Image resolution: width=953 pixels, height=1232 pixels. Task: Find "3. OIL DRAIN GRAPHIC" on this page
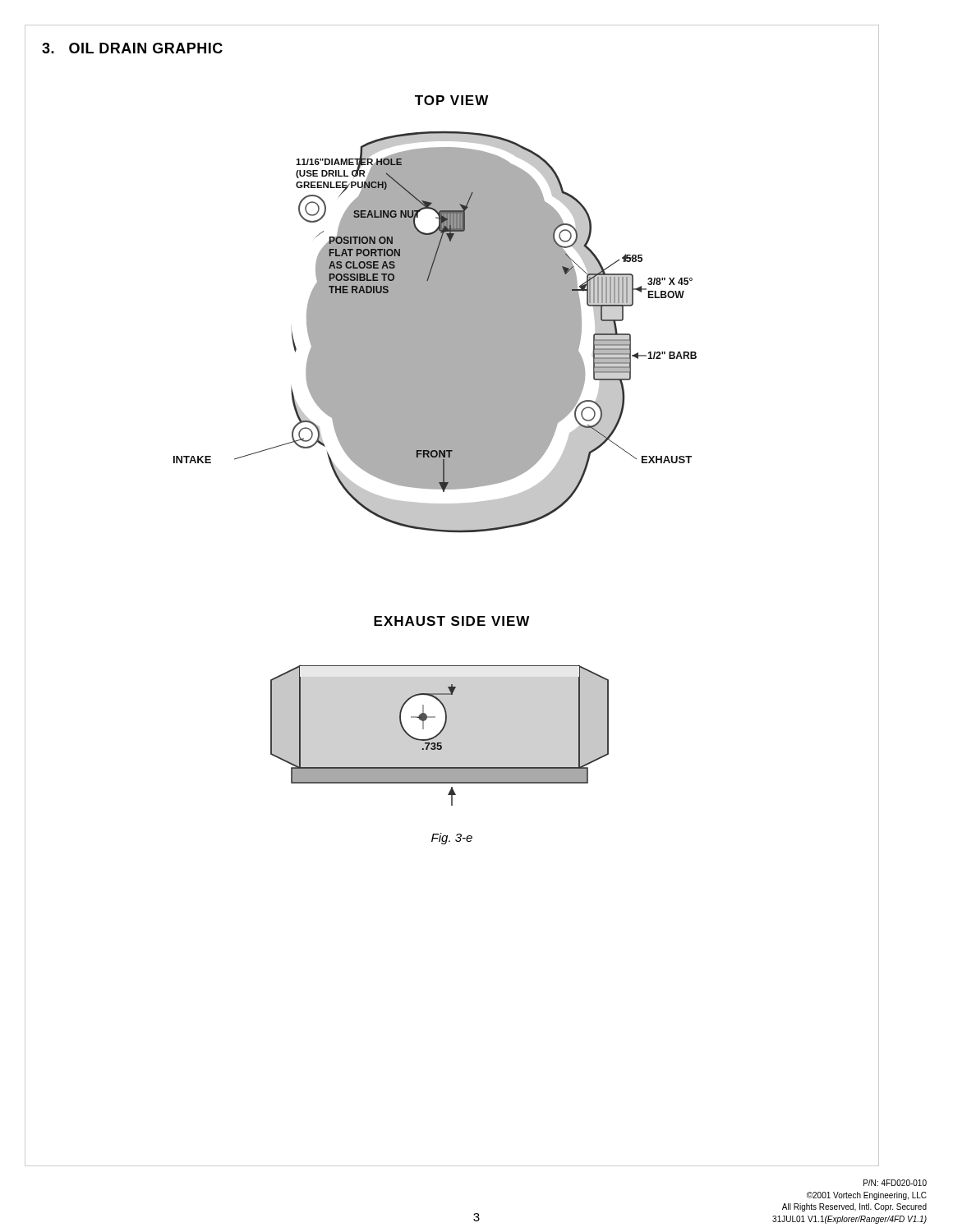[133, 48]
